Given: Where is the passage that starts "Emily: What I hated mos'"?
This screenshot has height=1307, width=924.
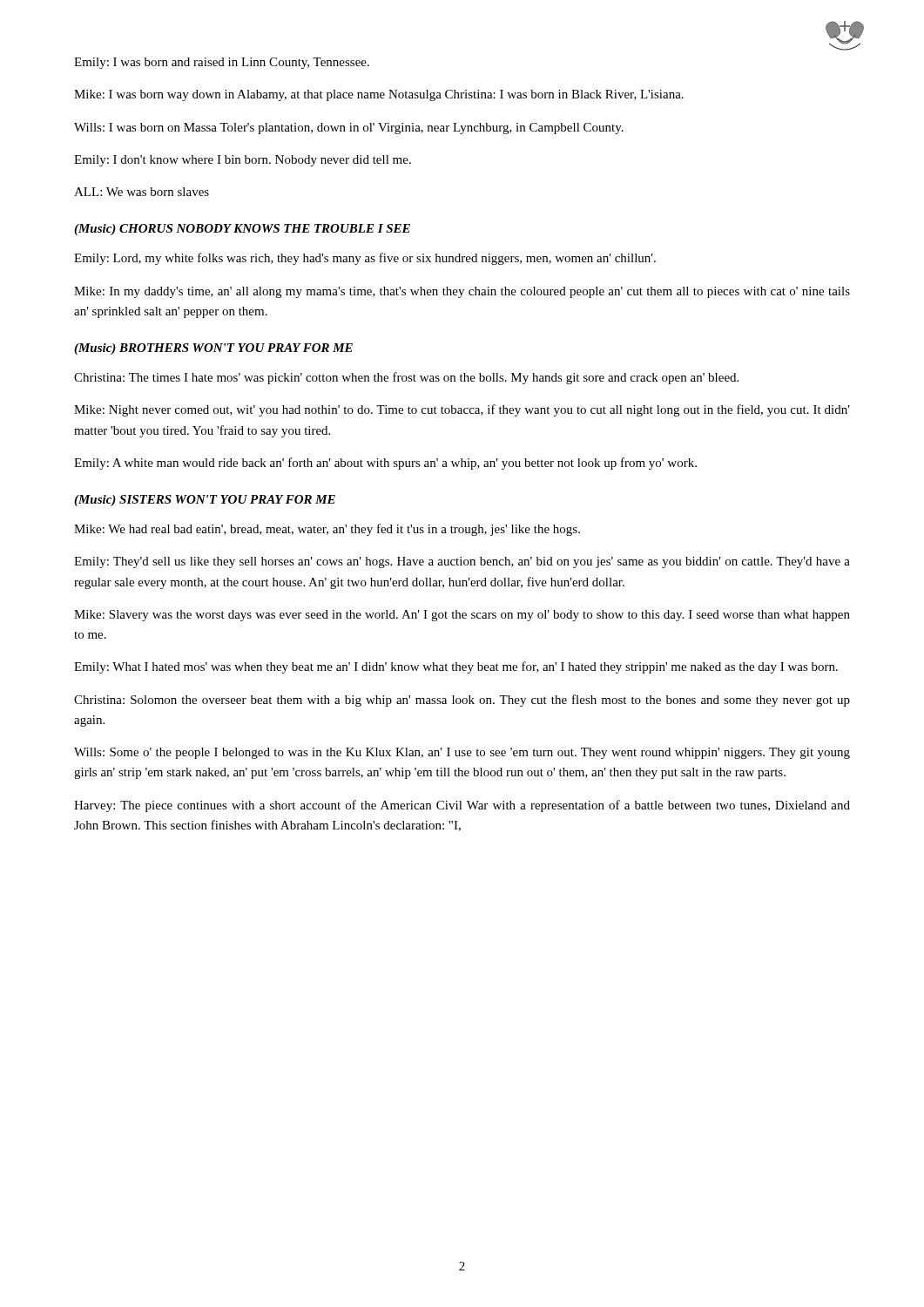Looking at the screenshot, I should [x=456, y=667].
